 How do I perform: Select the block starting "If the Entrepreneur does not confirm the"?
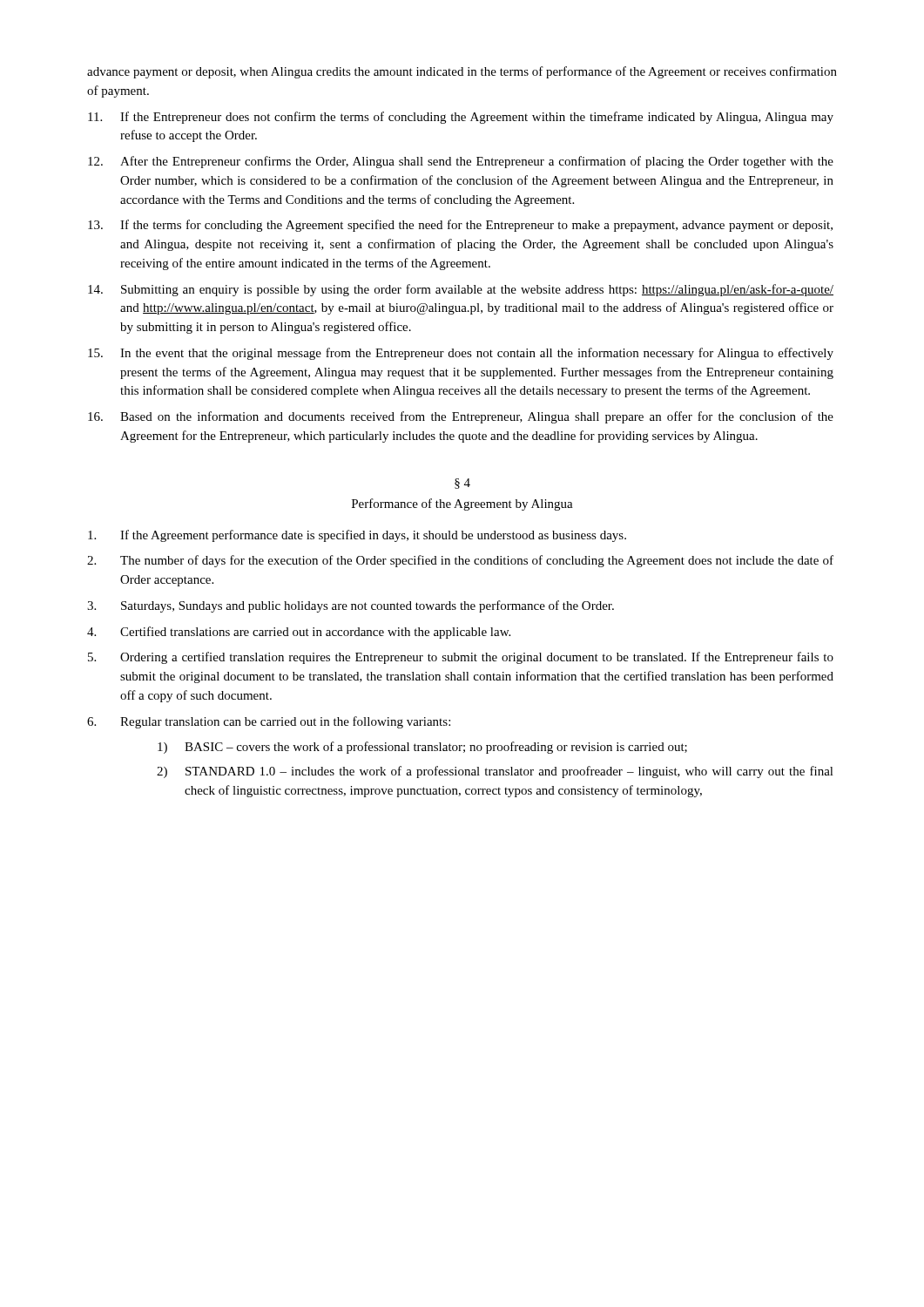tap(462, 127)
